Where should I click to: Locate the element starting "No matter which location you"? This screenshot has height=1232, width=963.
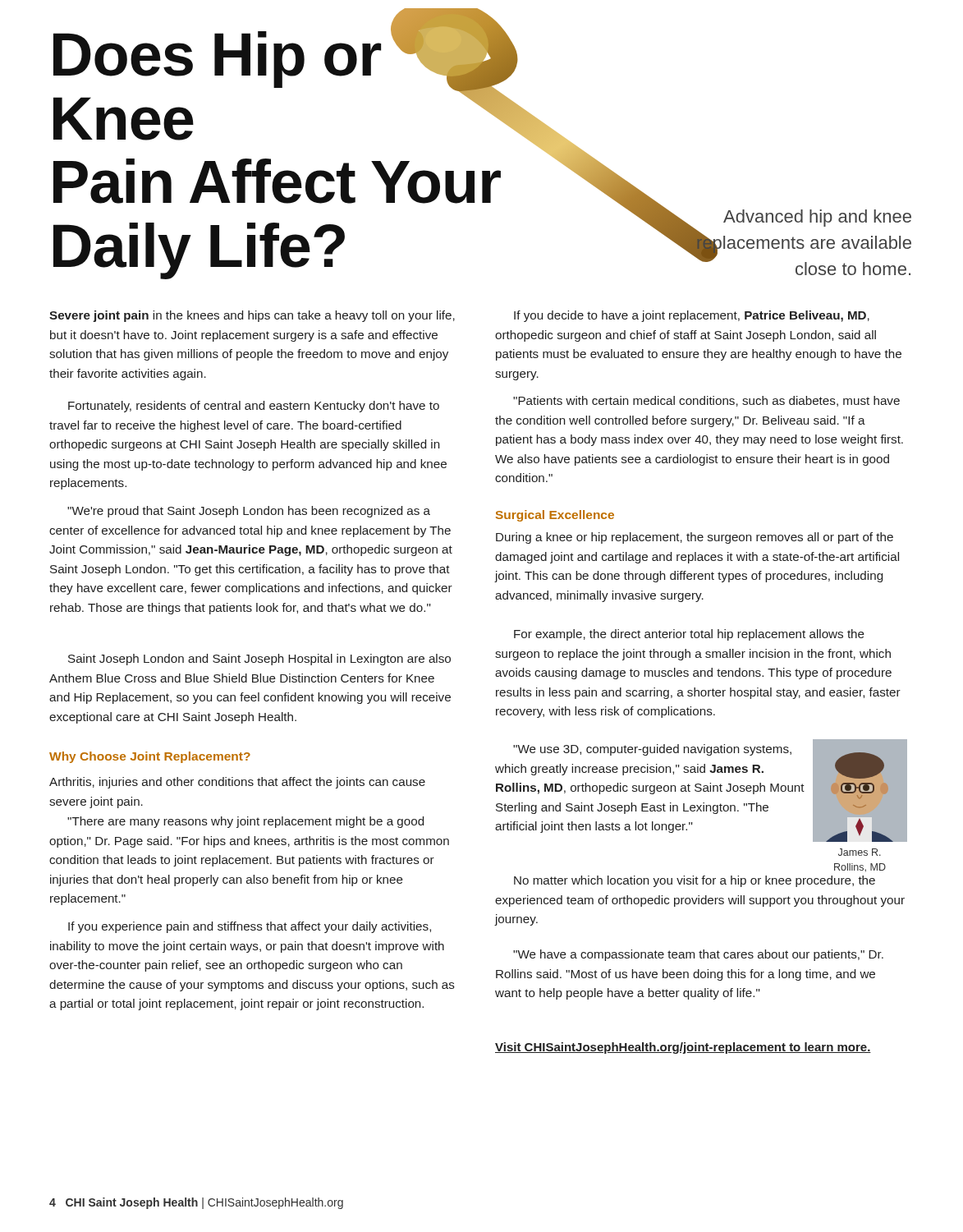click(700, 900)
